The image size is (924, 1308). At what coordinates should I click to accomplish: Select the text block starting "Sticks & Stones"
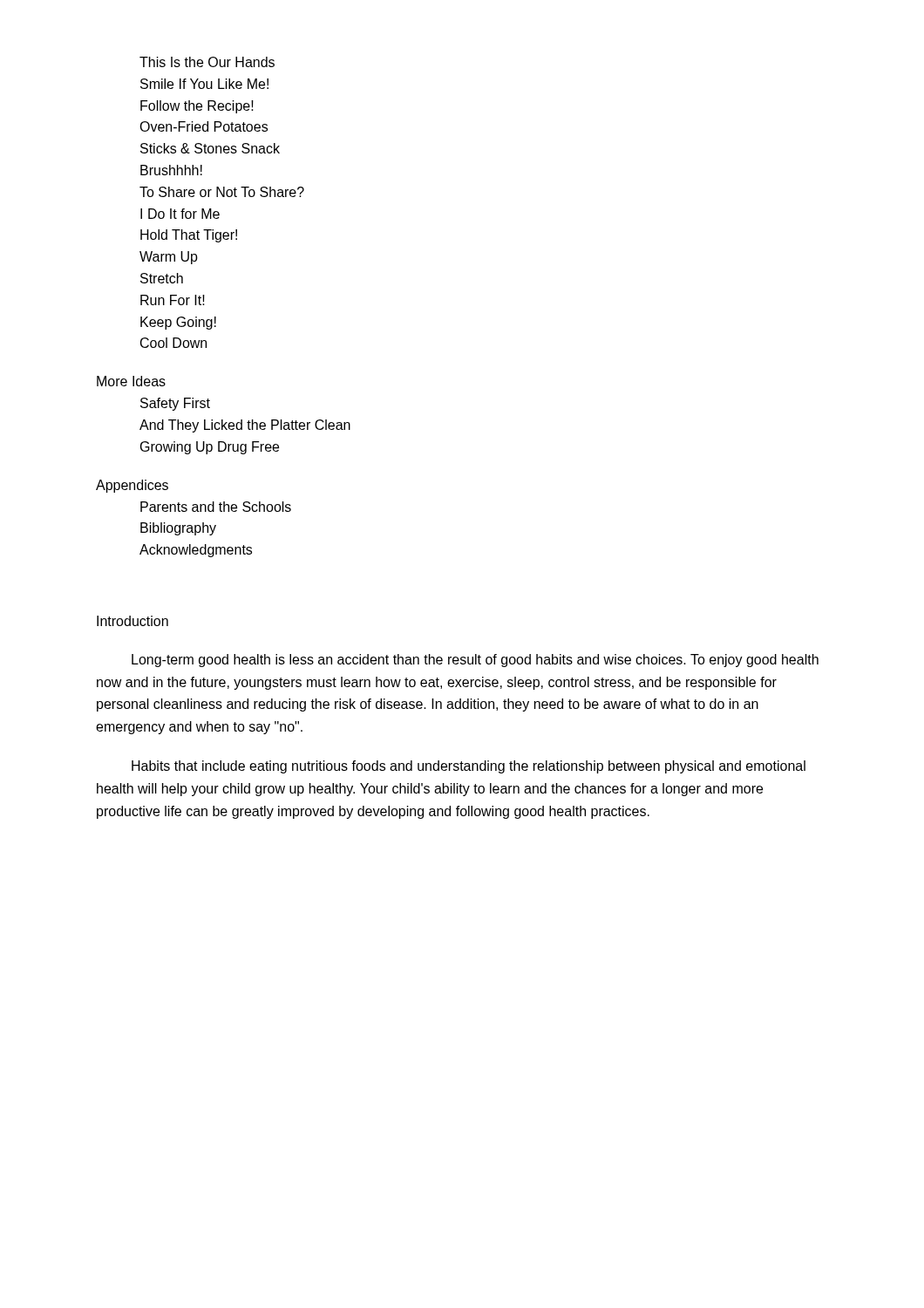(x=210, y=149)
